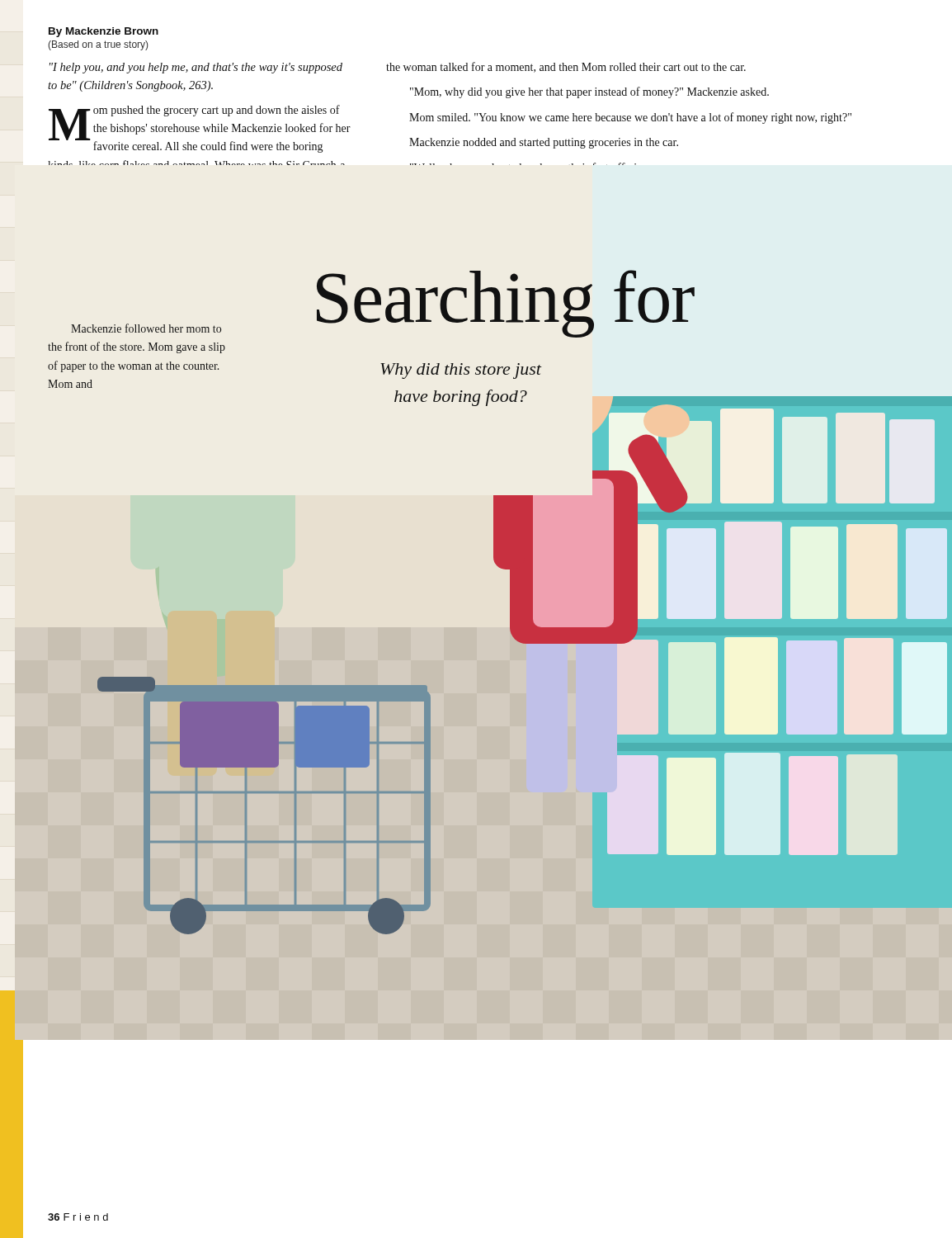Locate the region starting "Mom pushed the grocery cart up"
The image size is (952, 1238).
point(199,155)
